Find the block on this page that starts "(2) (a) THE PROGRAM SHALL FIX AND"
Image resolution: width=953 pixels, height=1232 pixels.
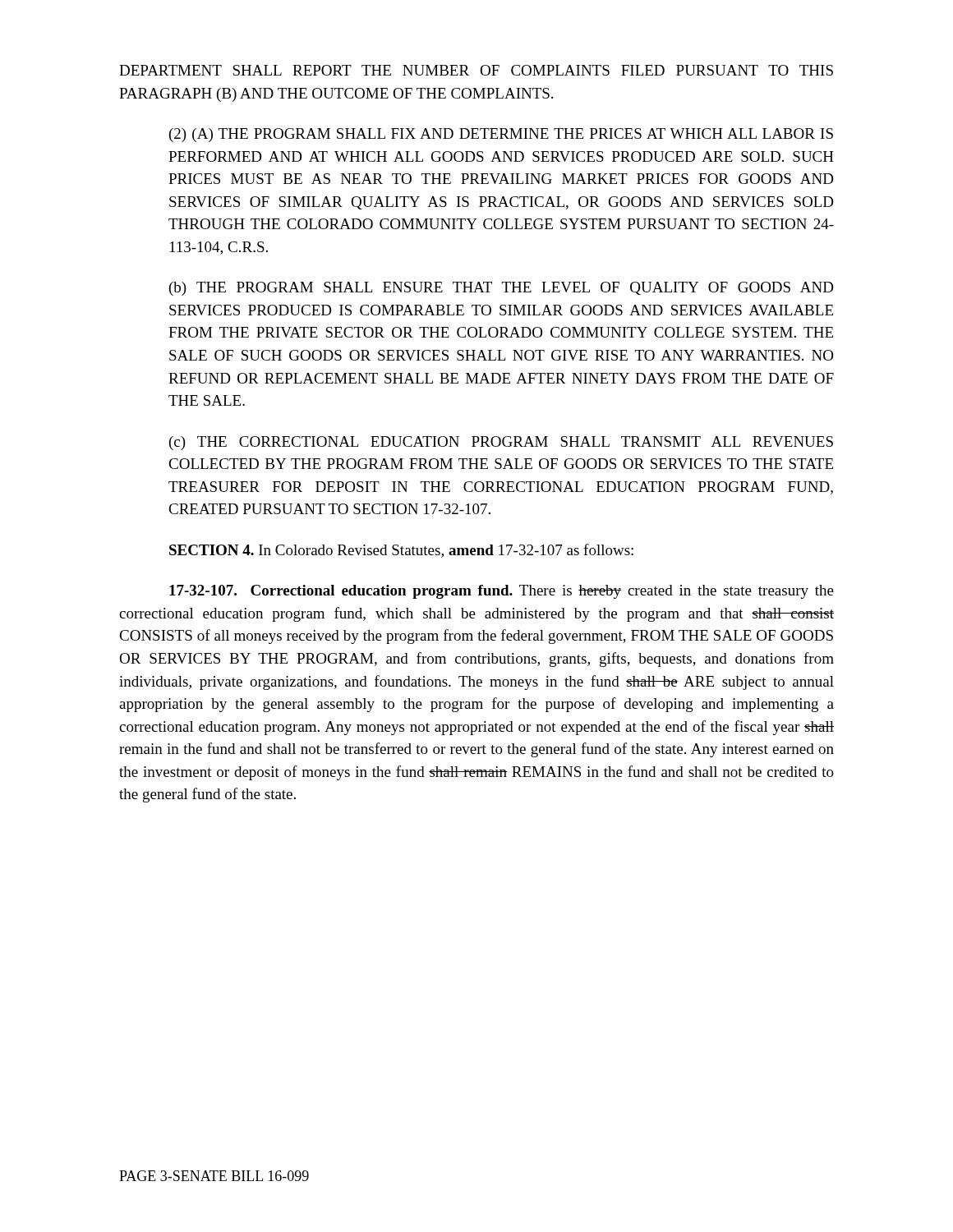point(501,190)
